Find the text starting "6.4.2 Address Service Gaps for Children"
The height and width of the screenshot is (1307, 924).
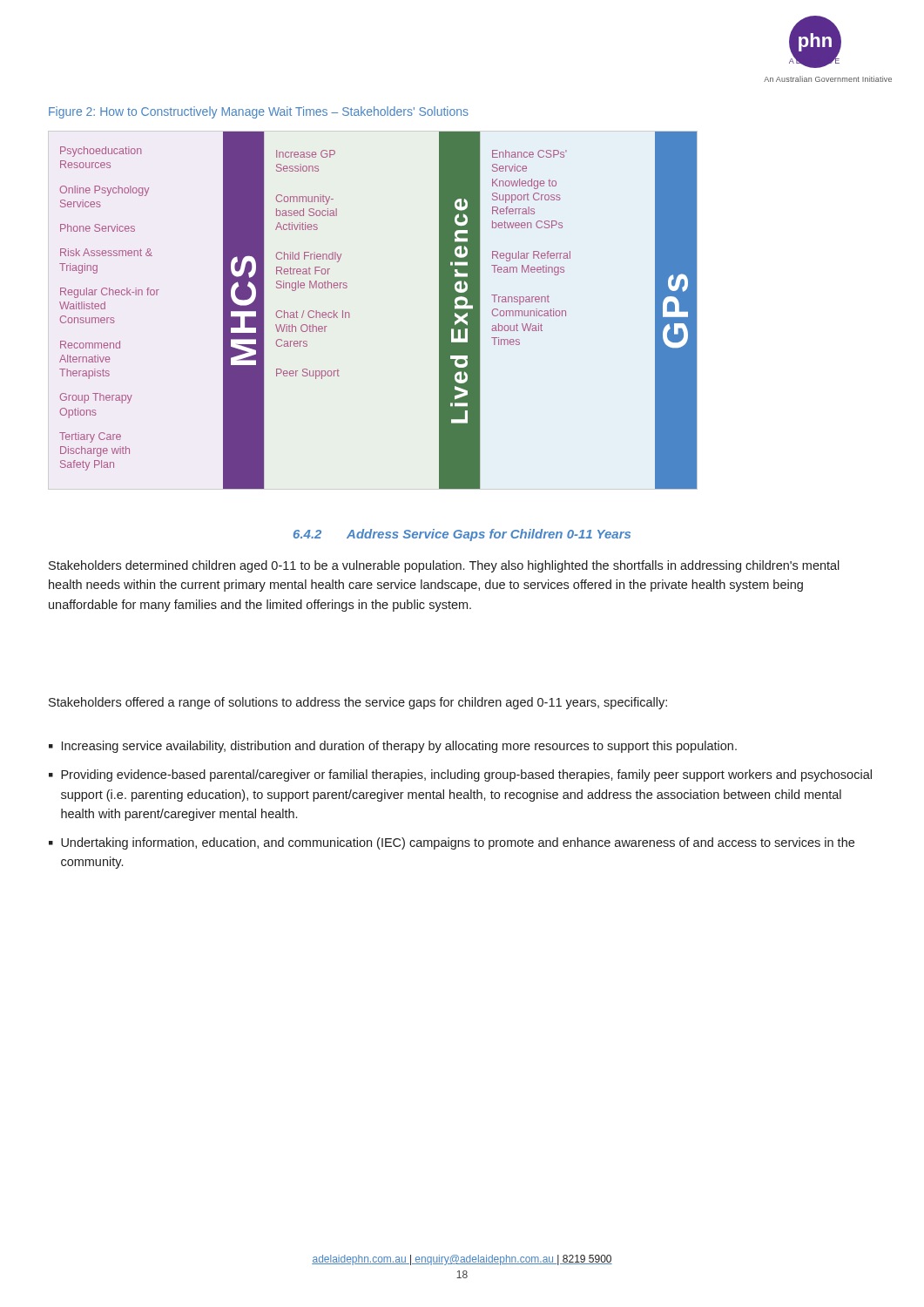pos(462,534)
